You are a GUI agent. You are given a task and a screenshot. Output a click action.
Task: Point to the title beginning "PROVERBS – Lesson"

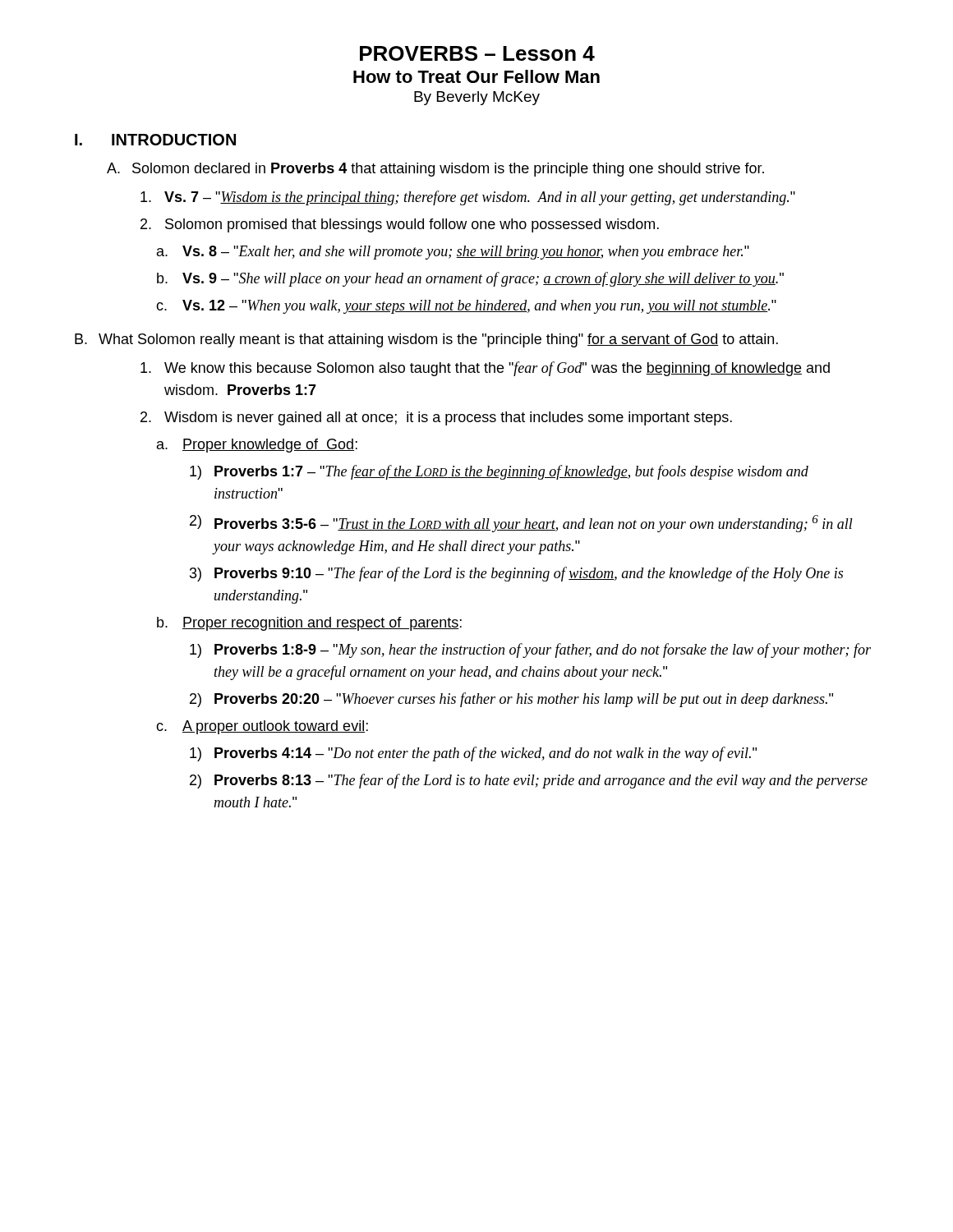476,73
